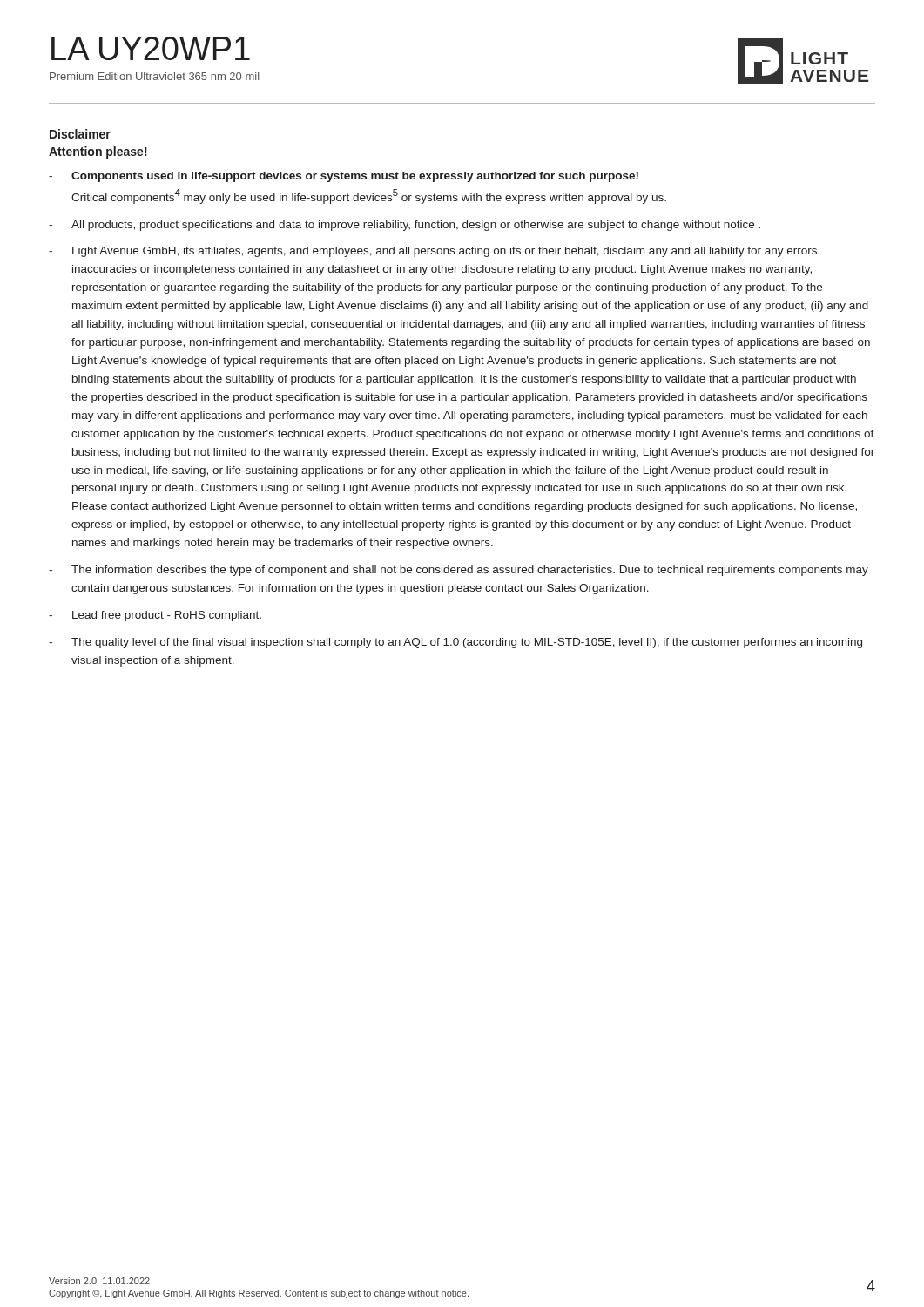Navigate to the text starting "- Light Avenue GmbH, its affiliates,"

tap(462, 398)
